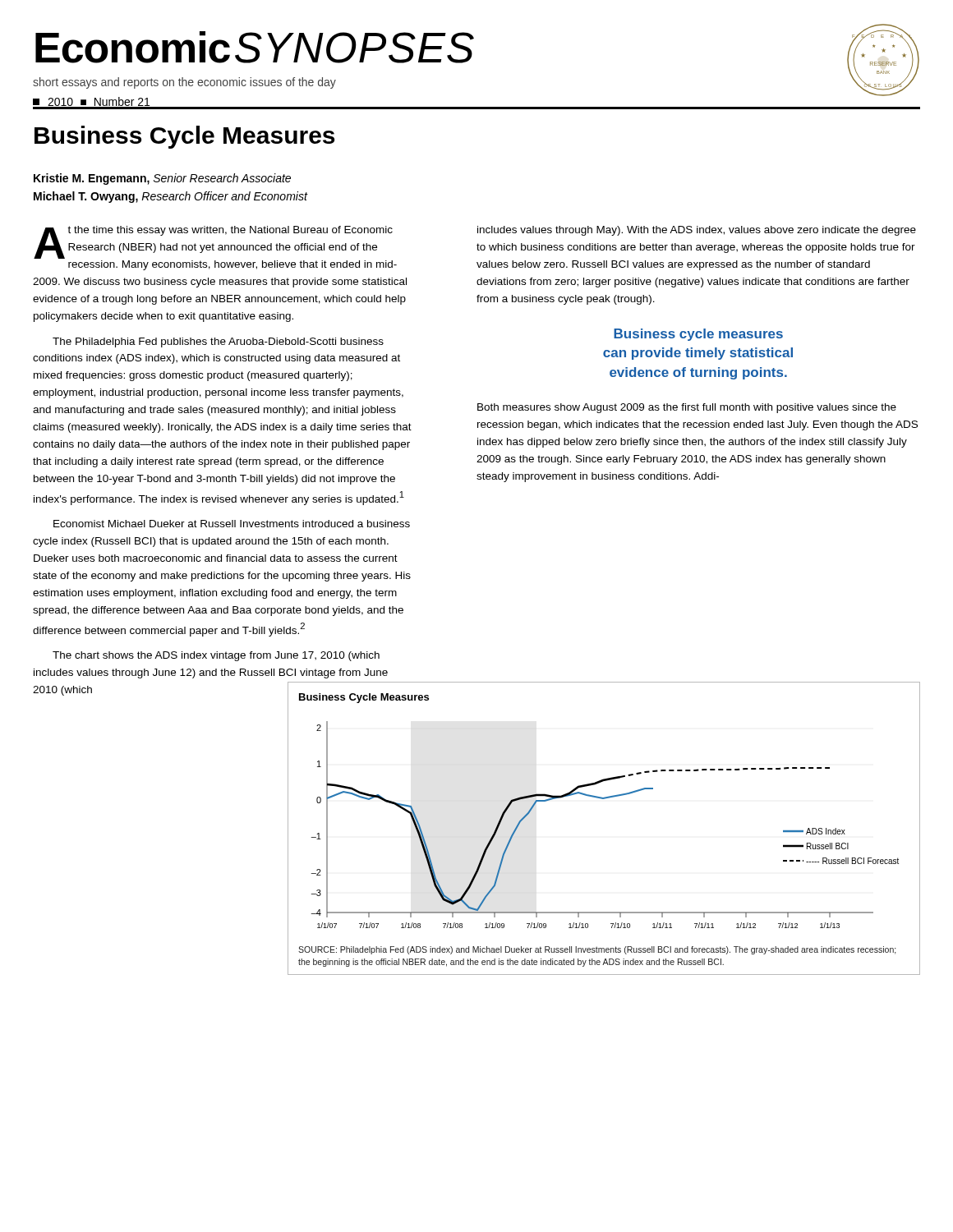This screenshot has width=953, height=1232.
Task: Select the text block that reads "short essays and reports on"
Action: click(184, 82)
